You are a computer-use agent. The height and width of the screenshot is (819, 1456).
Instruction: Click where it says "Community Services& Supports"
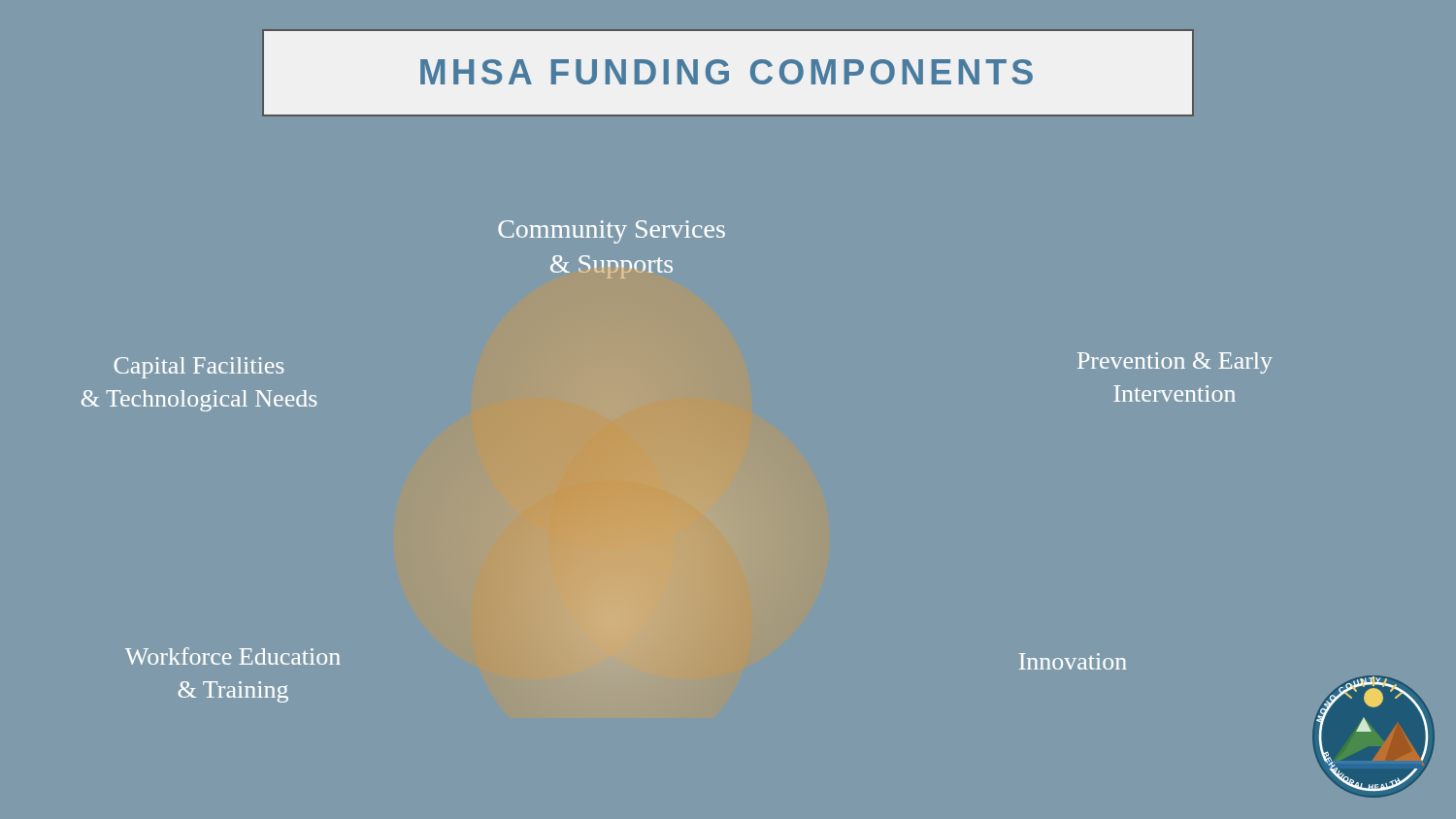[612, 246]
